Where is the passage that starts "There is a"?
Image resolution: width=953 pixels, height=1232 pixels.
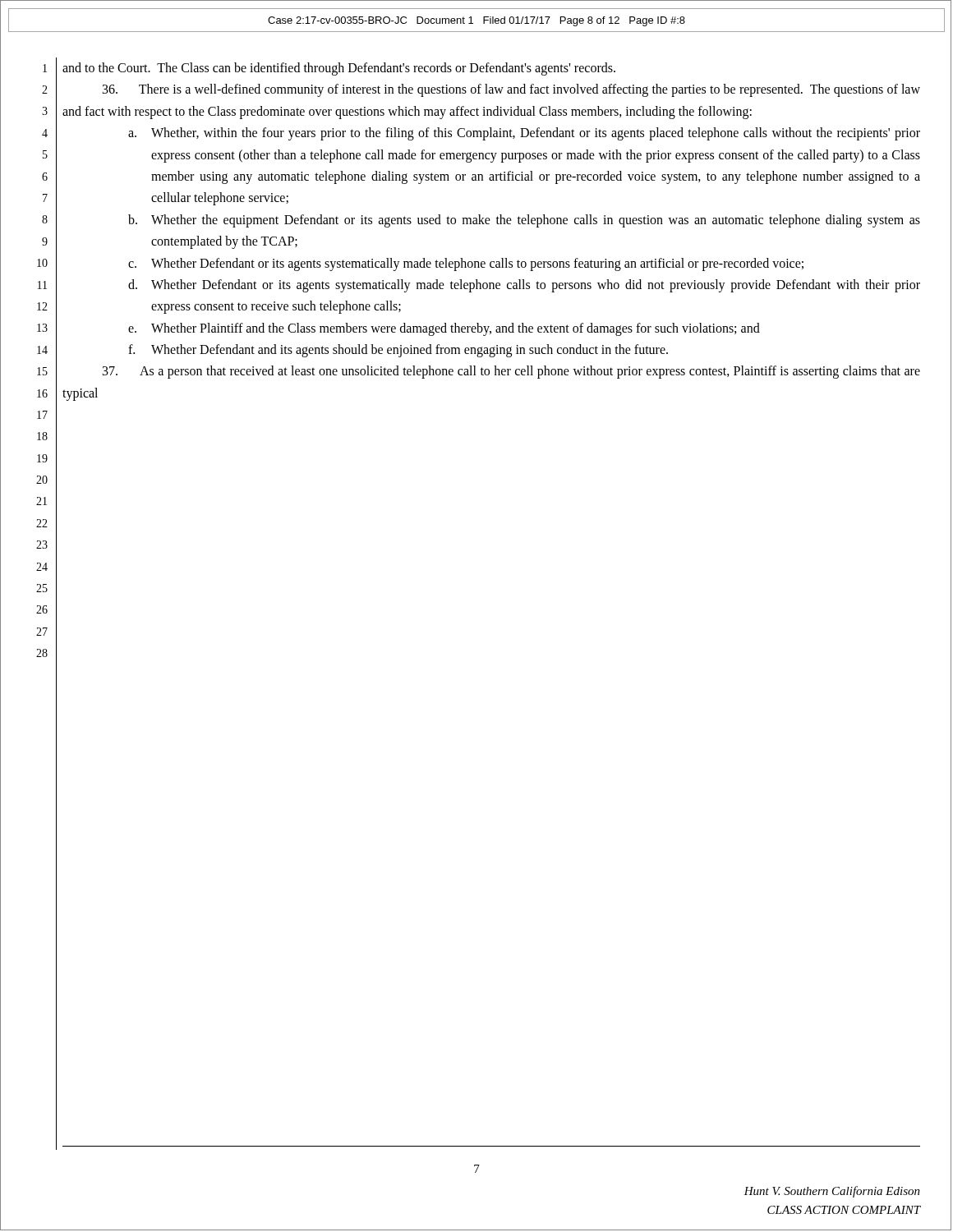pos(491,100)
